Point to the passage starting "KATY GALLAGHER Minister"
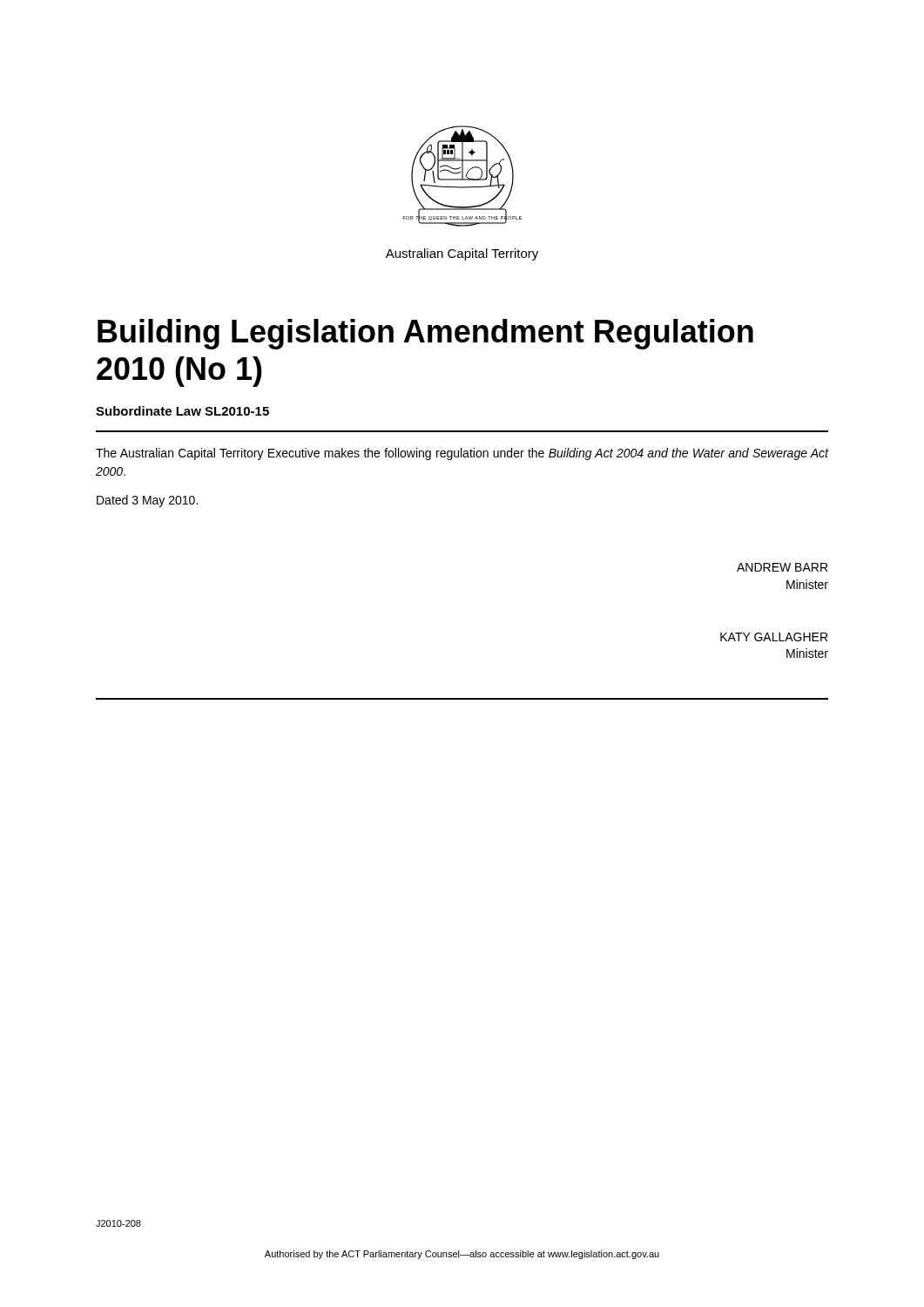This screenshot has height=1307, width=924. click(774, 645)
